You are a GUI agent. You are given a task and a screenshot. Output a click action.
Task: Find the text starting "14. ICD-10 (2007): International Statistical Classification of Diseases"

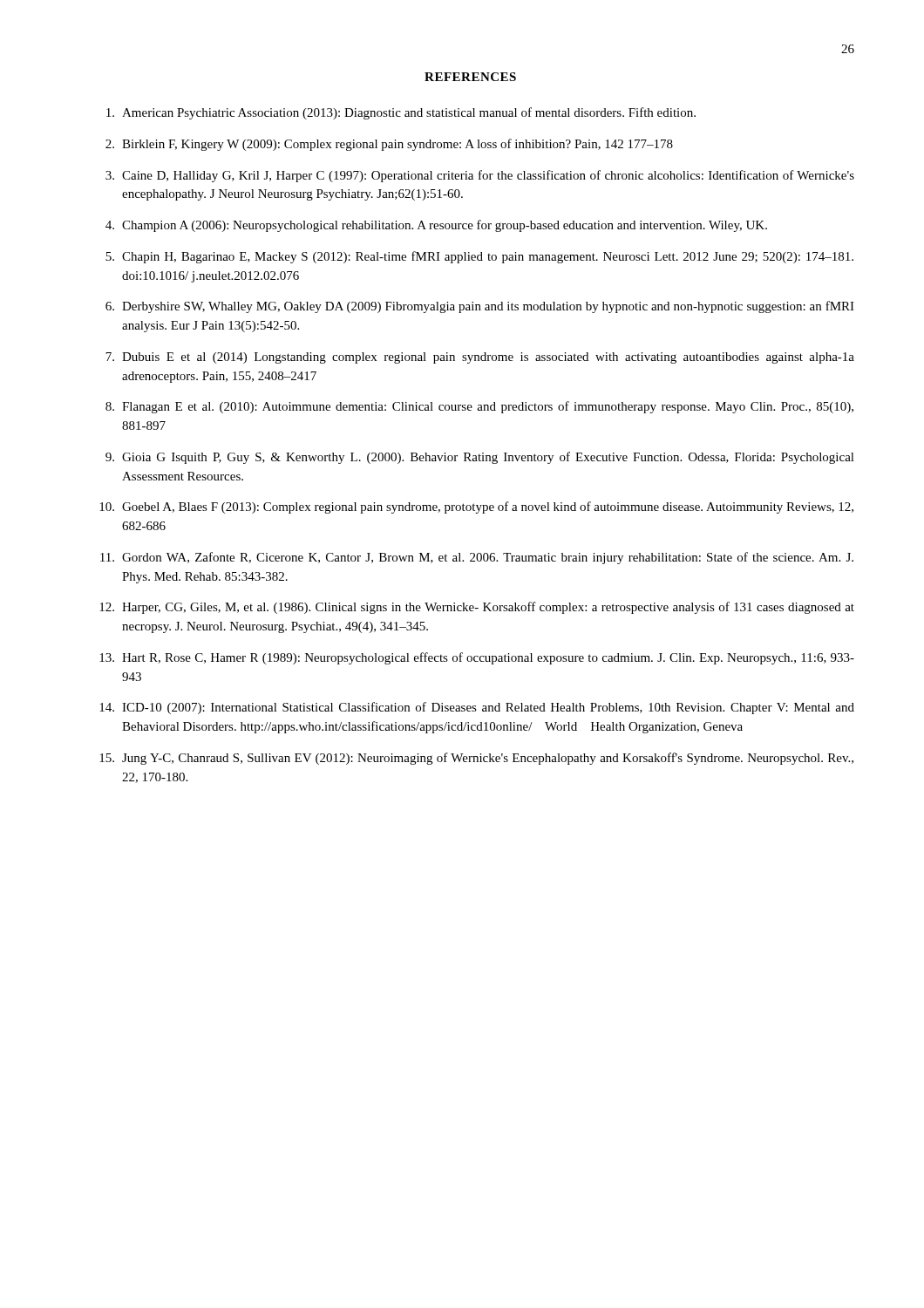click(471, 718)
